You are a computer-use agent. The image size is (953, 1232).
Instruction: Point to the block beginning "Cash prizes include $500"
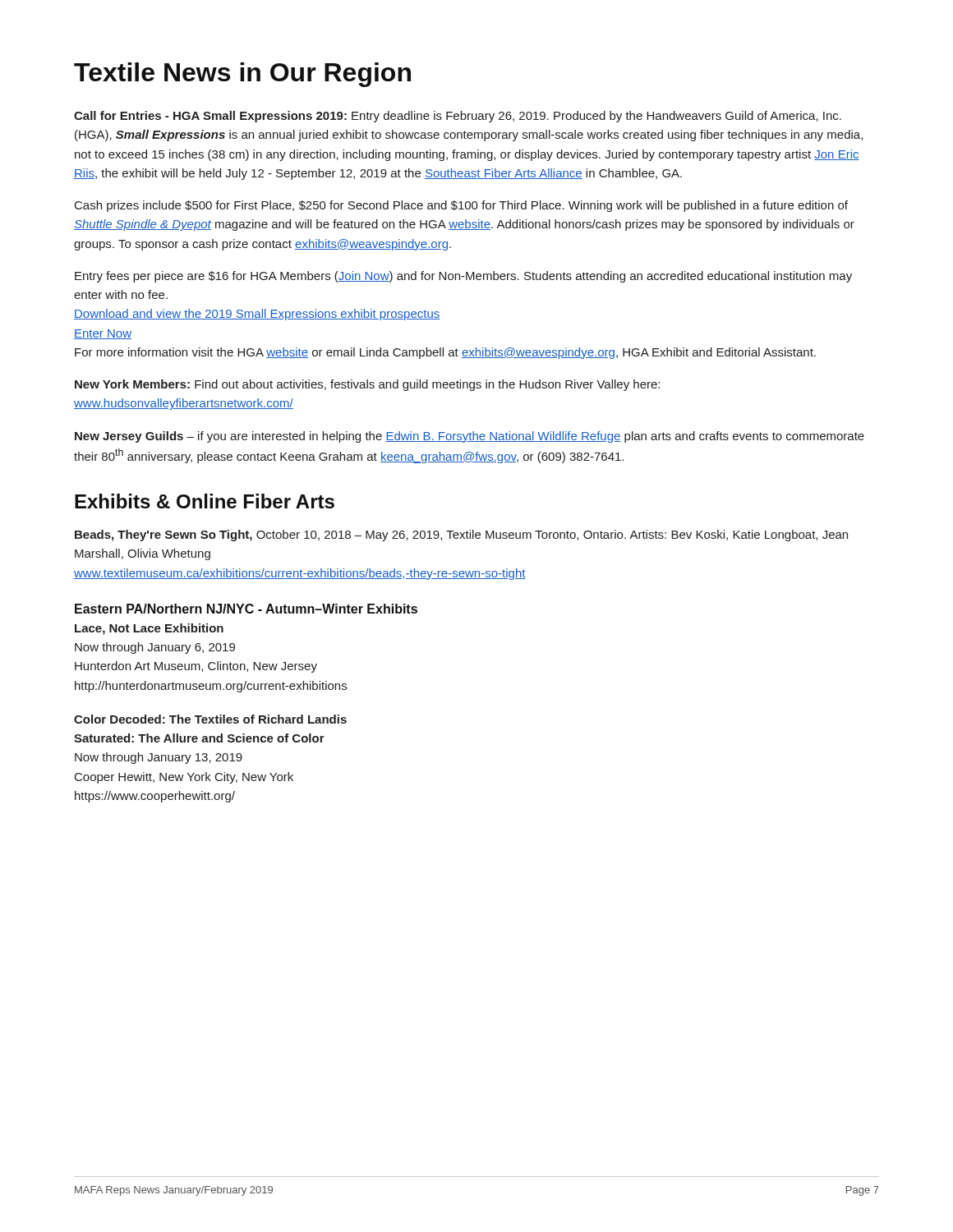coord(476,224)
